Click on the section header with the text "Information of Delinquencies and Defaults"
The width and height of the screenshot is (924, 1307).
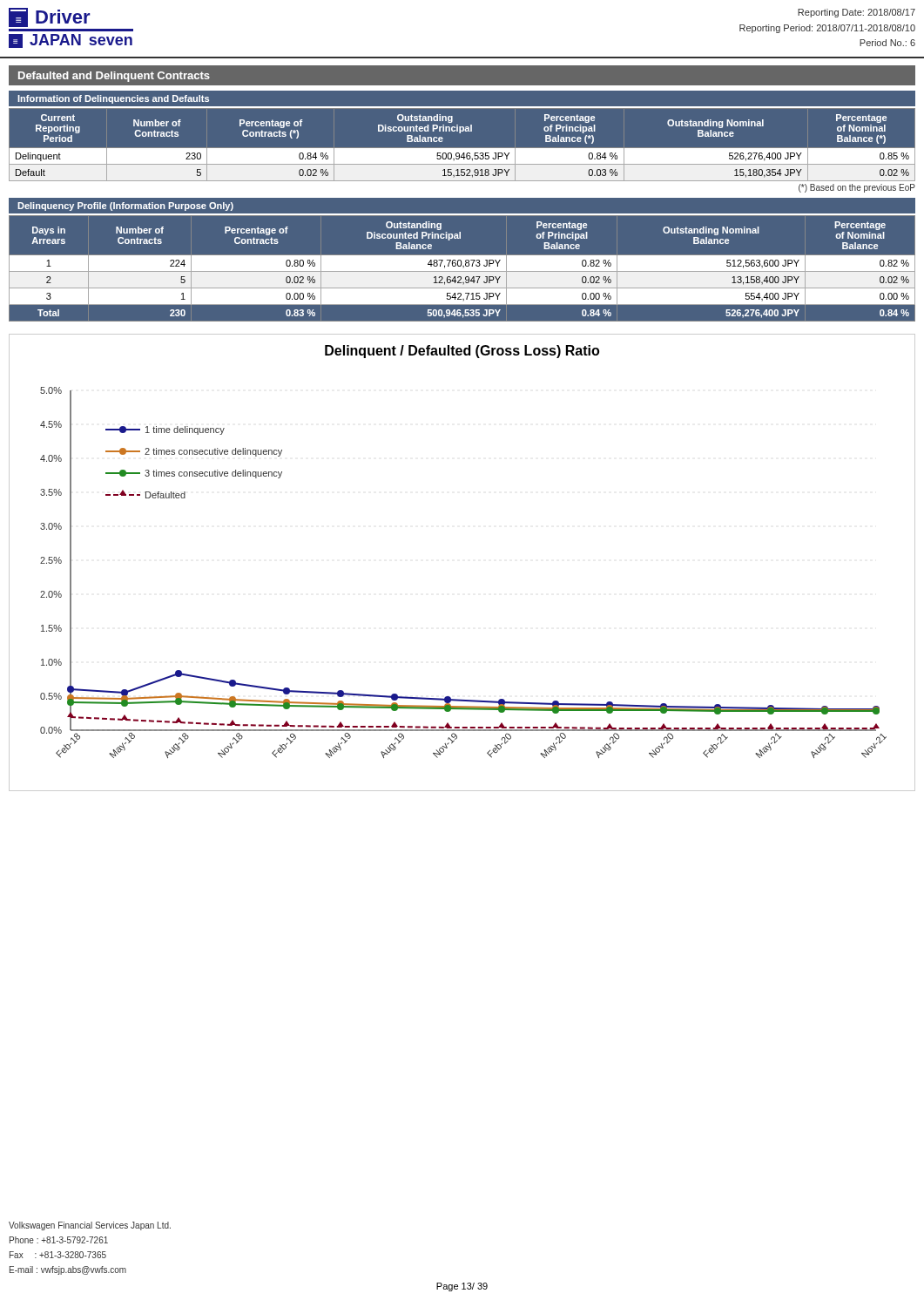[114, 98]
